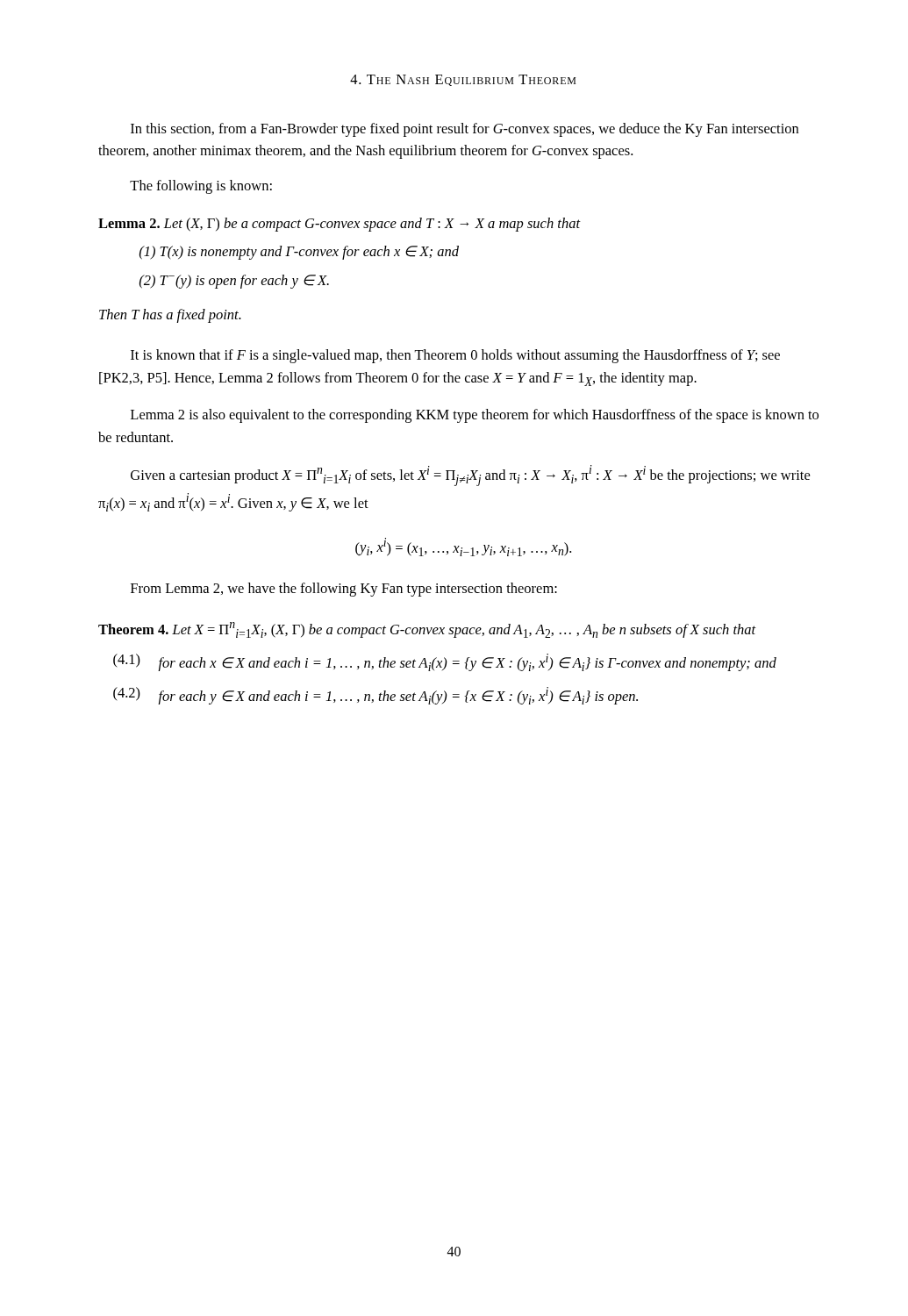Viewport: 908px width, 1316px height.
Task: Click on the list item that reads "(2) T−(y) is"
Action: 234,279
